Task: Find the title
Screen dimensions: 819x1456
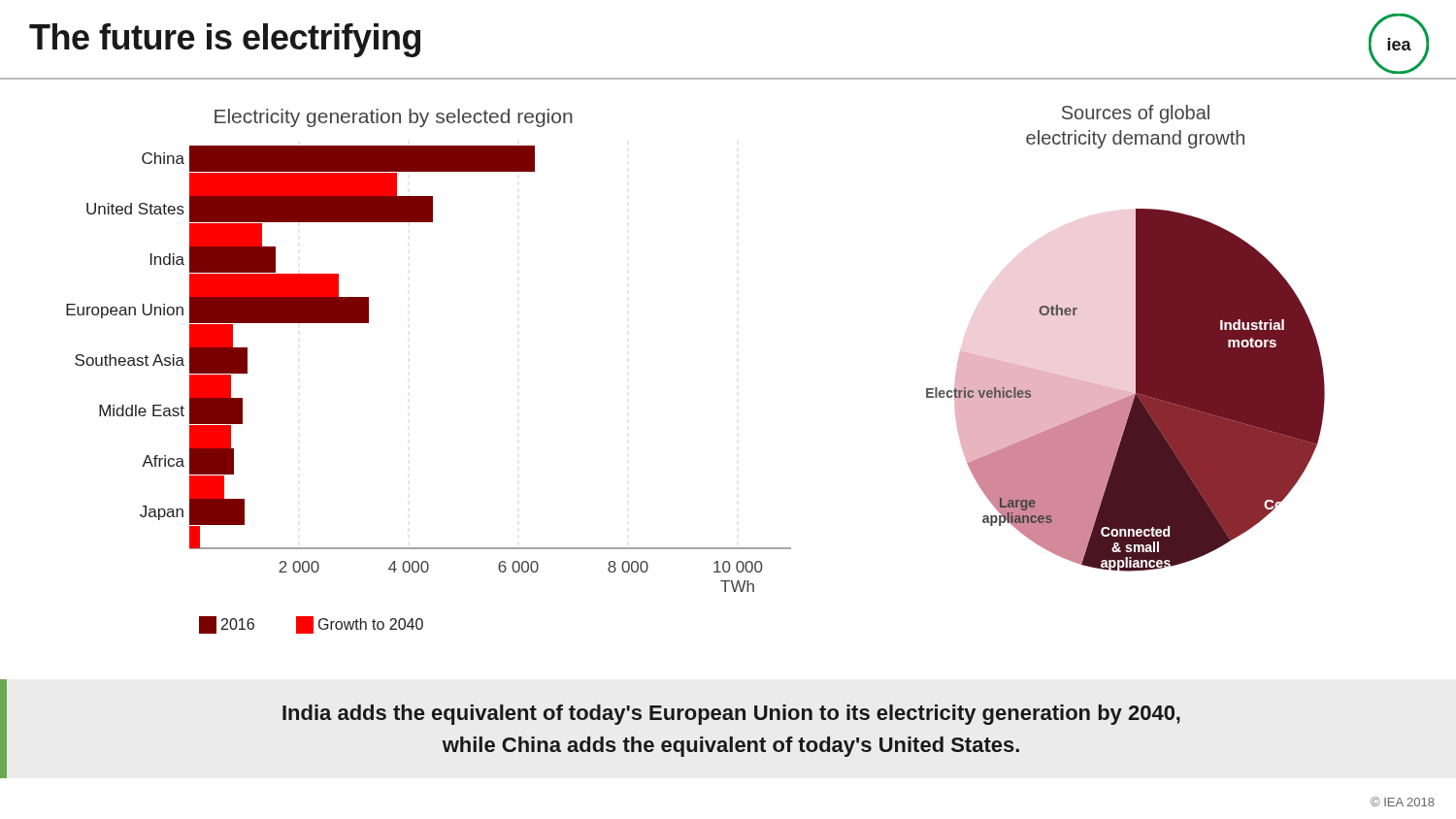Action: tap(226, 37)
